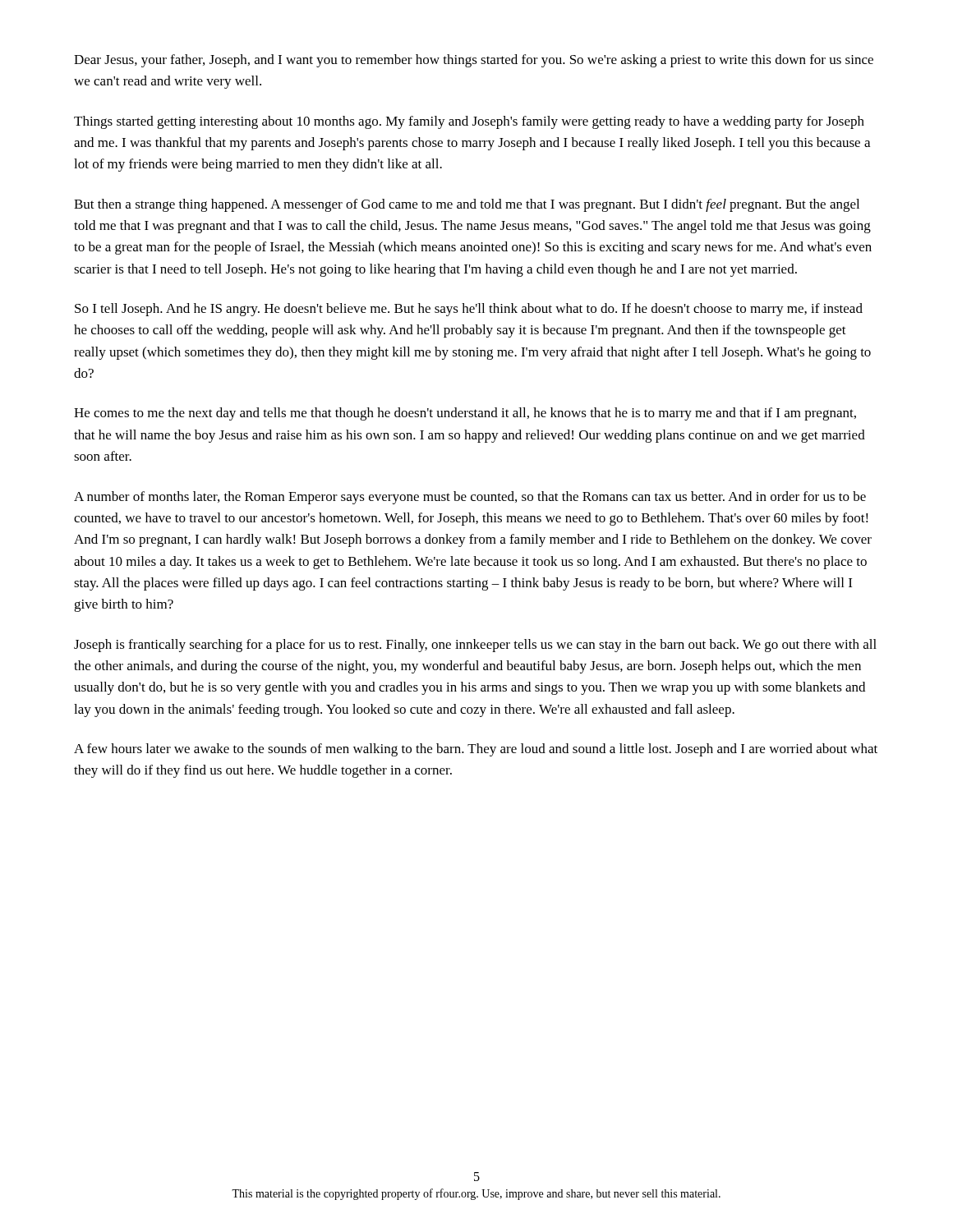Point to the passage starting "But then a strange thing"
The height and width of the screenshot is (1232, 953).
point(473,236)
